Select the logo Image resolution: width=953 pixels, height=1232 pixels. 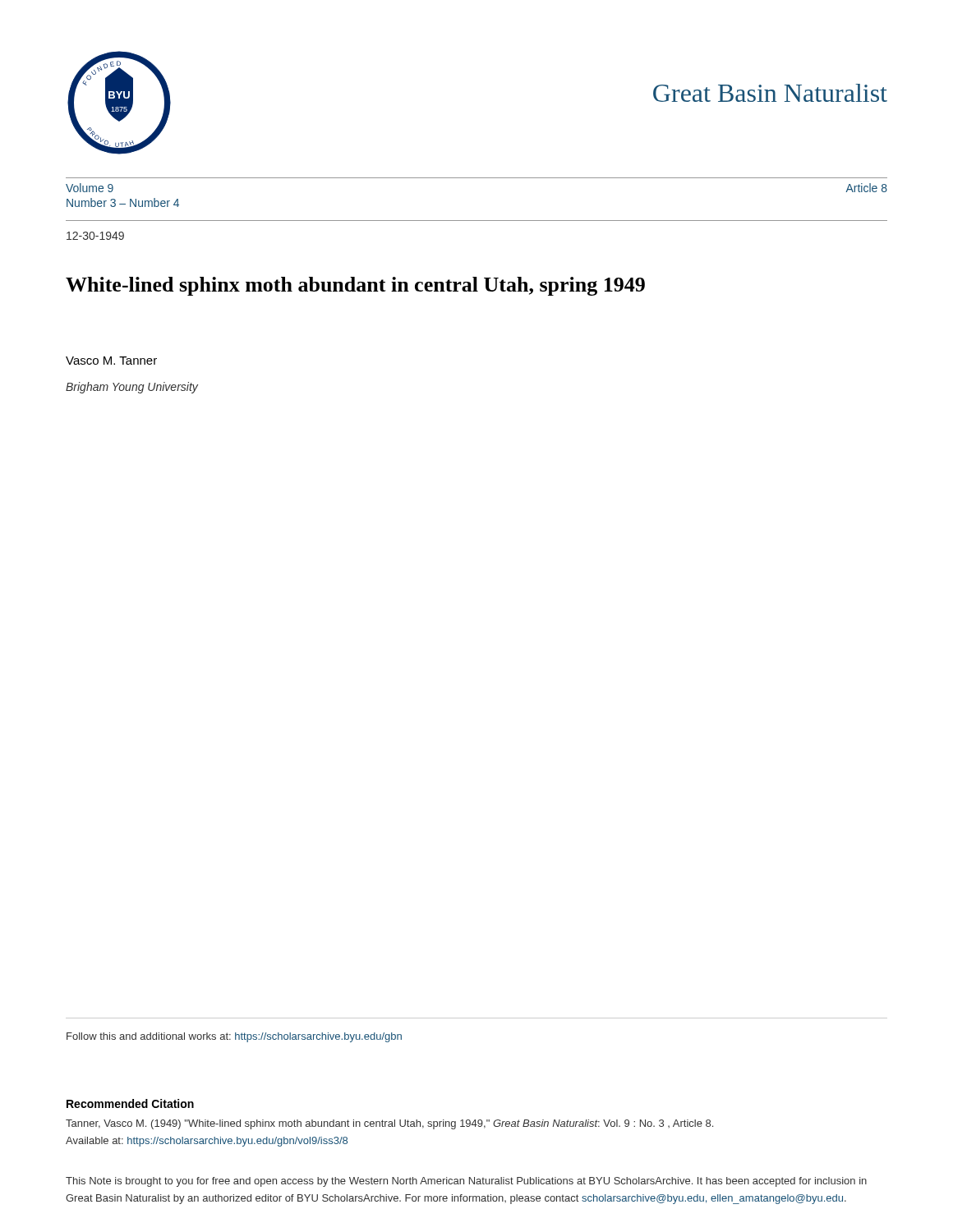119,103
